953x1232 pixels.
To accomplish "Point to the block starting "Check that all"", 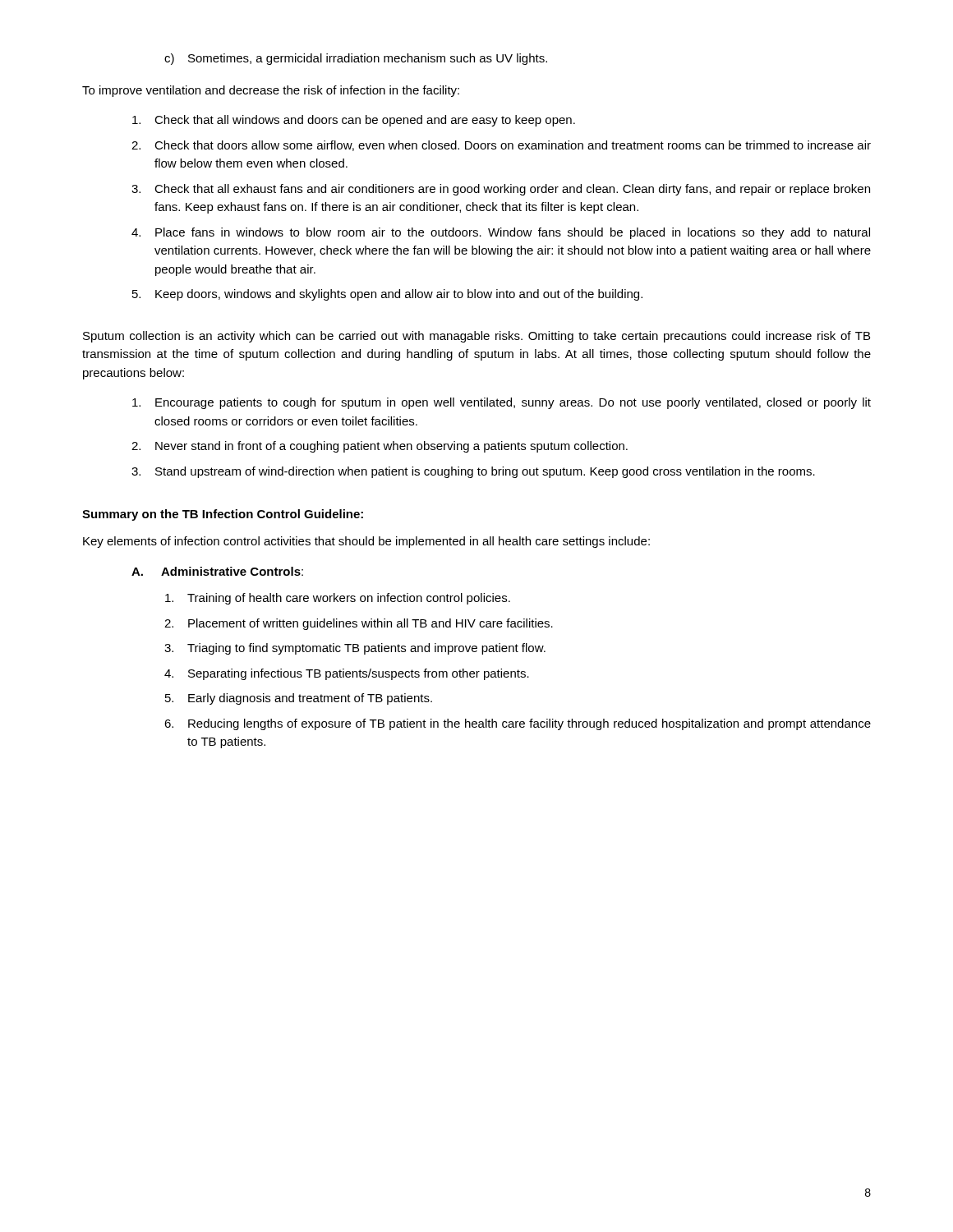I will coord(501,120).
